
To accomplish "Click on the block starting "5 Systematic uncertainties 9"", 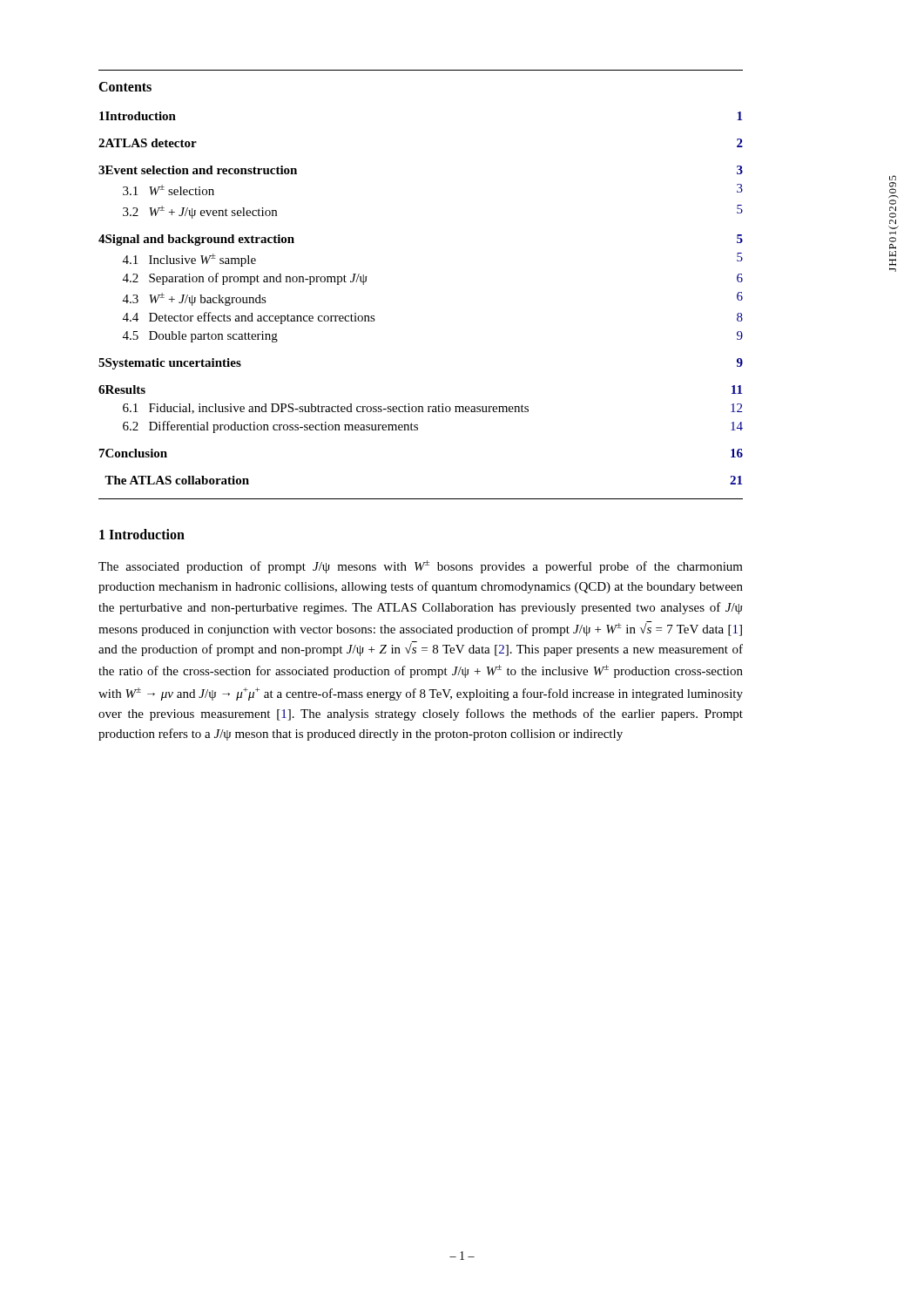I will (178, 364).
